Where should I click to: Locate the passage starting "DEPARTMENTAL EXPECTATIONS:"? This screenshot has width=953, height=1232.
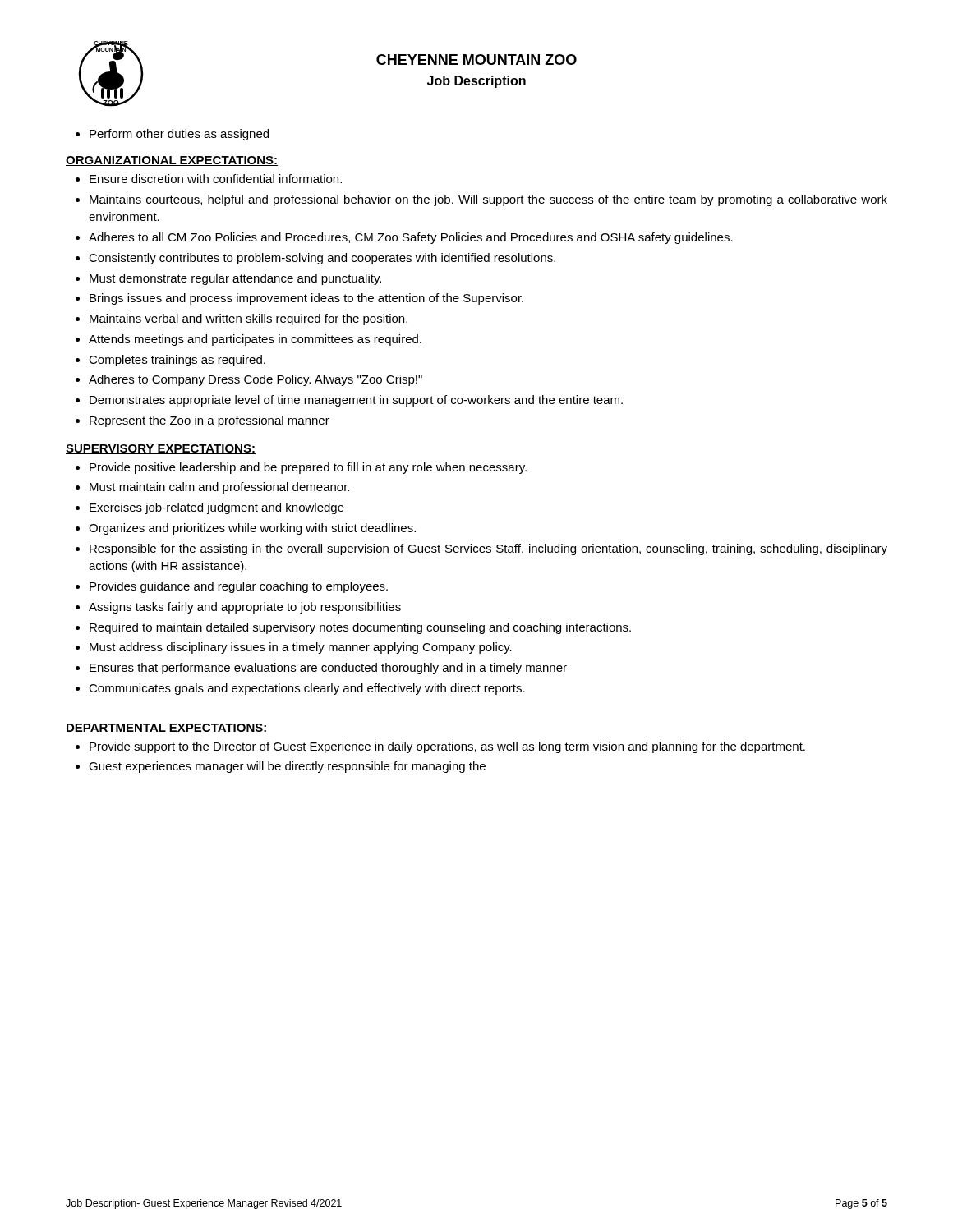(166, 727)
